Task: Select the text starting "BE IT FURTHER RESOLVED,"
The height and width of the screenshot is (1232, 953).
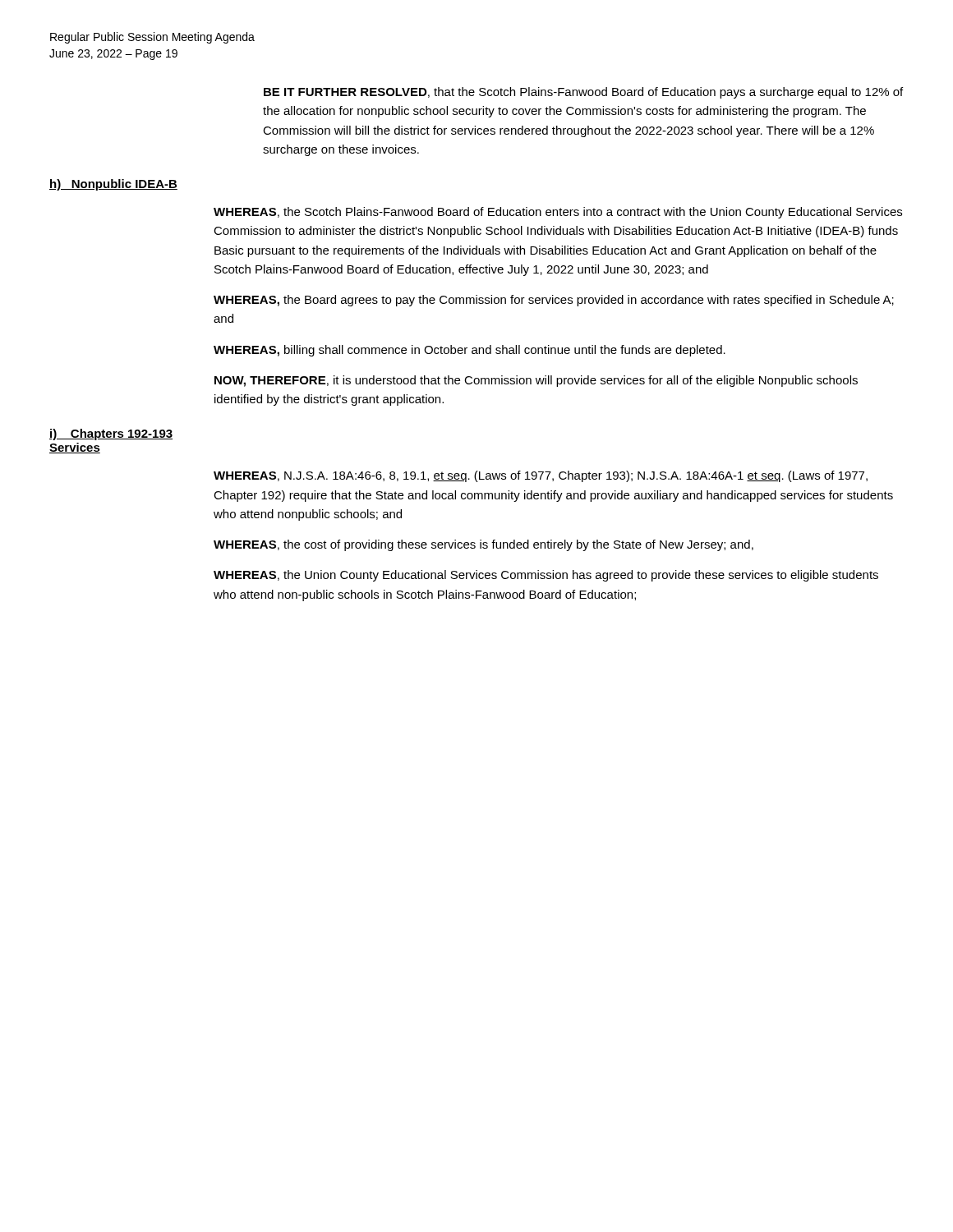Action: (583, 120)
